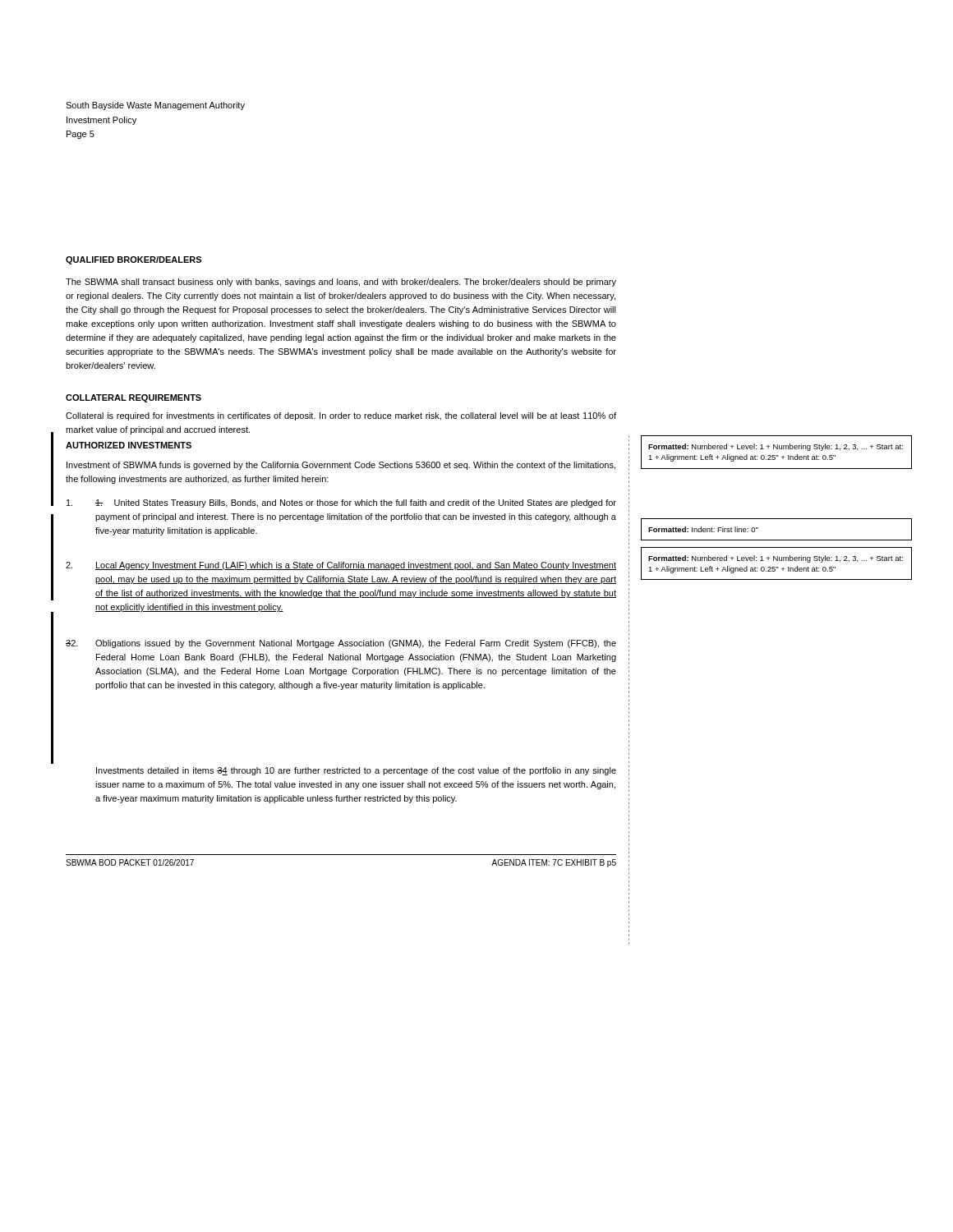Point to the passage starting "The SBWMA shall"

coord(341,324)
